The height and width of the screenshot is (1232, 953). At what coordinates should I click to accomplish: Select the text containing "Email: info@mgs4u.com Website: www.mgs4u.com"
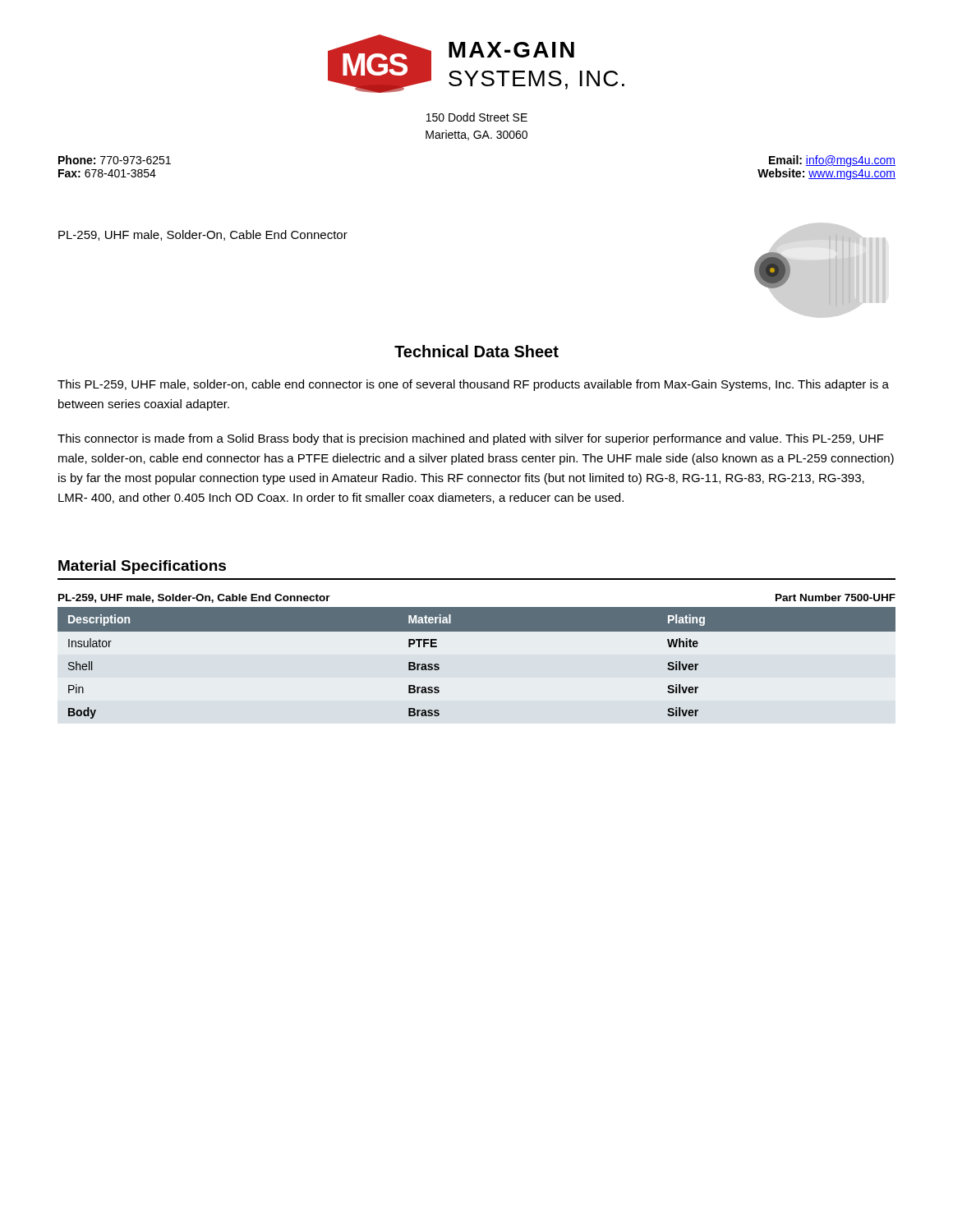tap(827, 167)
